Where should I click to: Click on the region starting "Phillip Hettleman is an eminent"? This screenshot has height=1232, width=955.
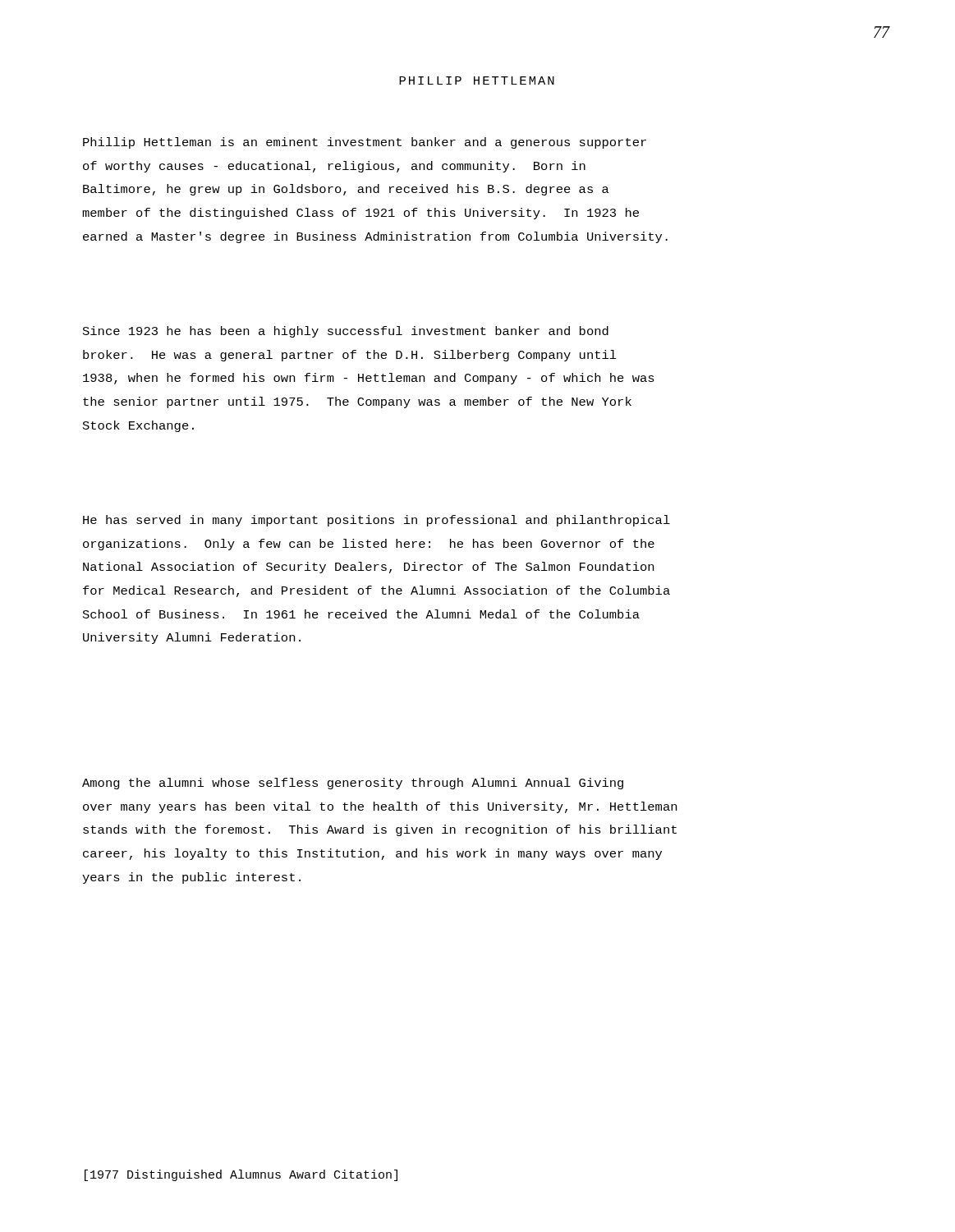(x=376, y=190)
